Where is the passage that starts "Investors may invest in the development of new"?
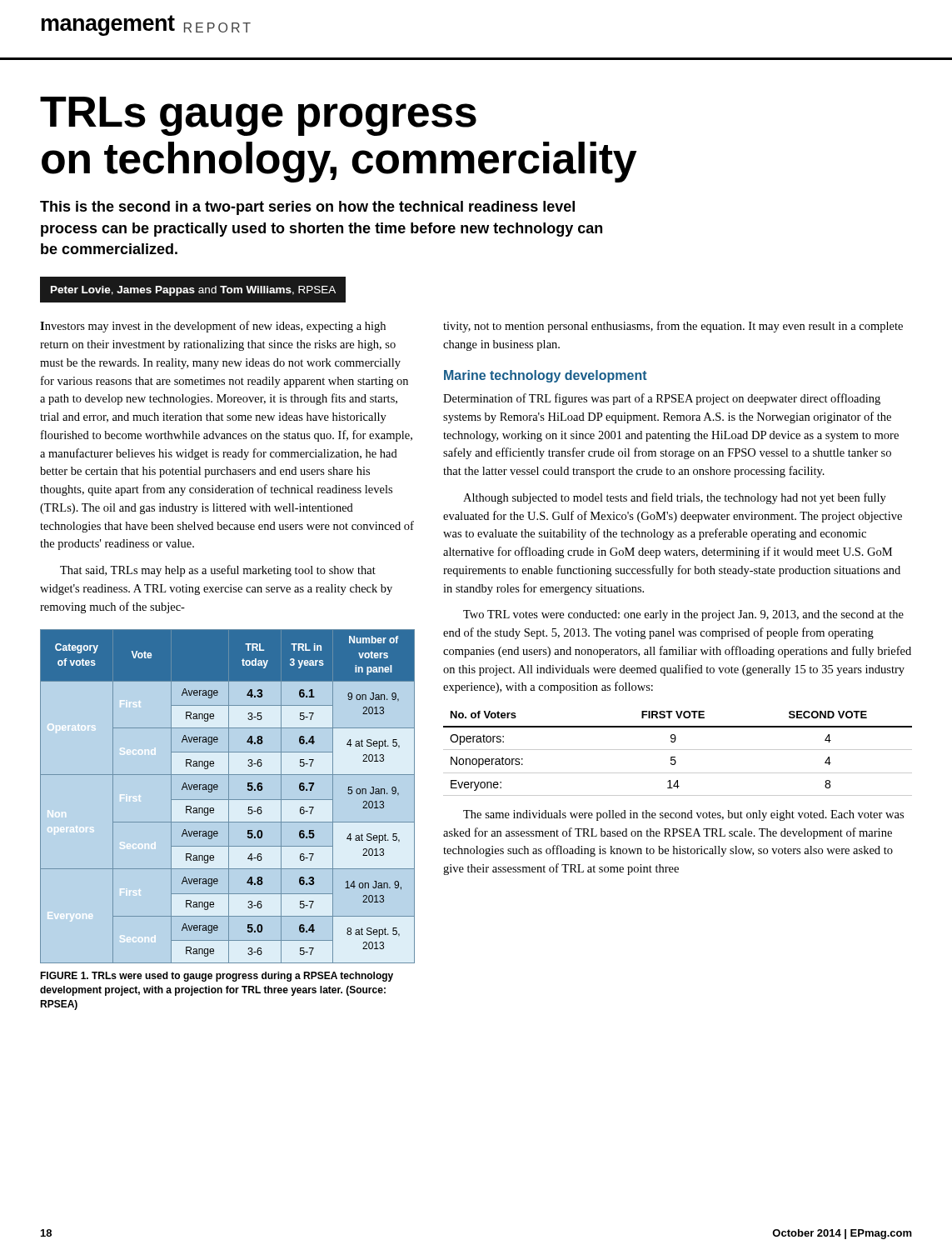 point(227,435)
